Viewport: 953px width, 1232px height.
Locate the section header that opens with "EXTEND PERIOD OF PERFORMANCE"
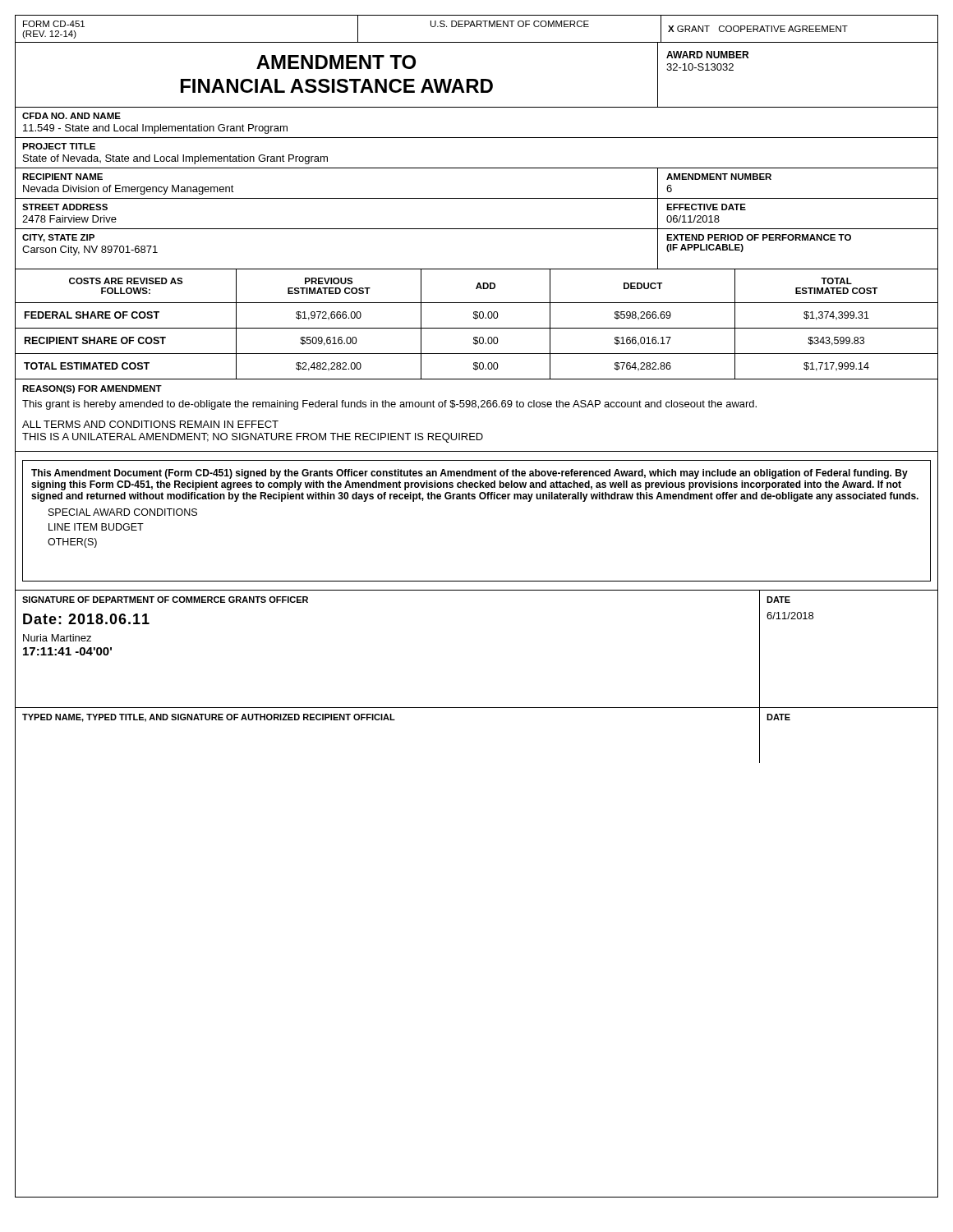click(x=759, y=242)
